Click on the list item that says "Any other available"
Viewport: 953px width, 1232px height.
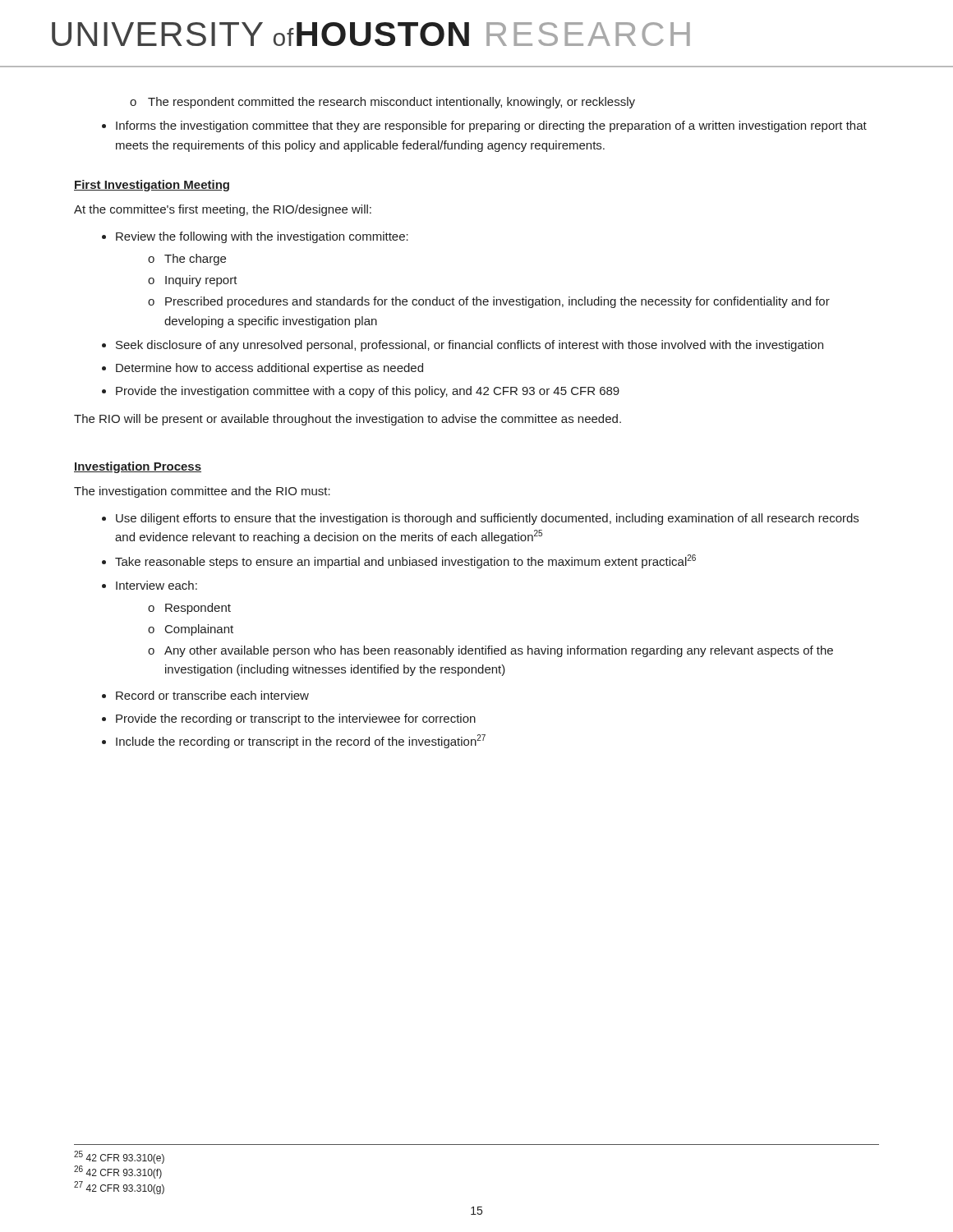click(513, 660)
